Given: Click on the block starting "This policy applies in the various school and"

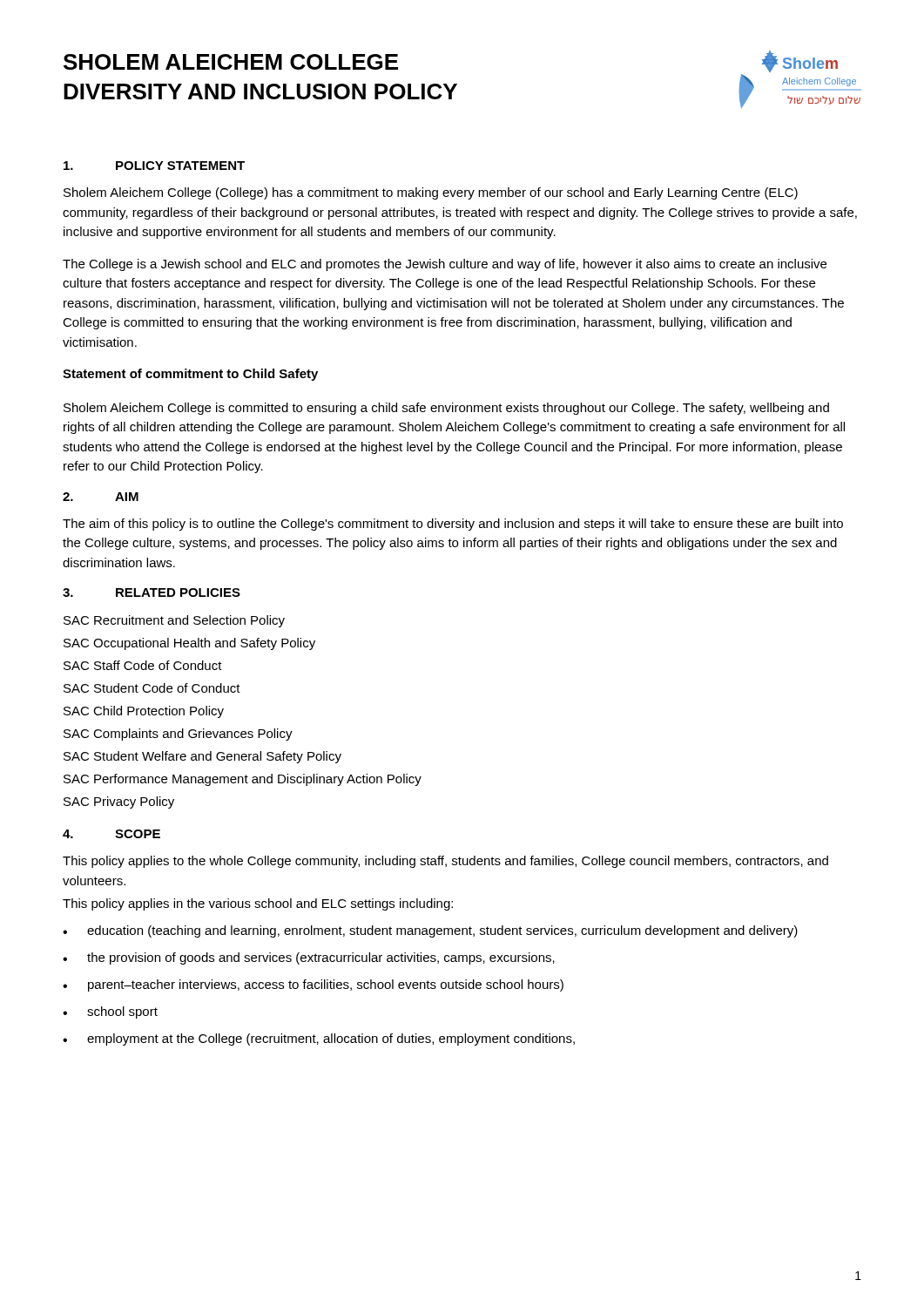Looking at the screenshot, I should click(462, 904).
